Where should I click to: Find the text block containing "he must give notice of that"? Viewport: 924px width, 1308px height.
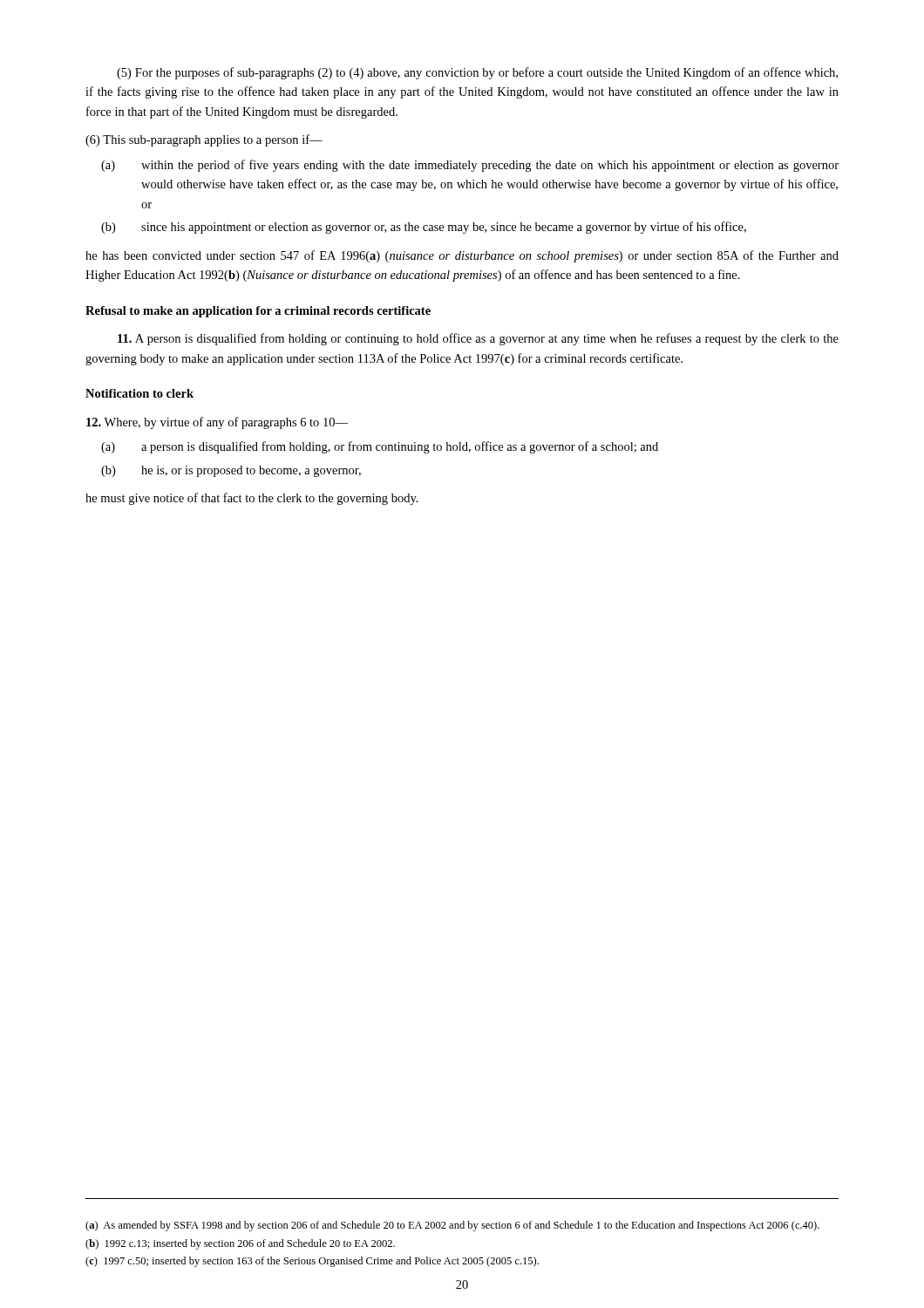click(x=252, y=499)
